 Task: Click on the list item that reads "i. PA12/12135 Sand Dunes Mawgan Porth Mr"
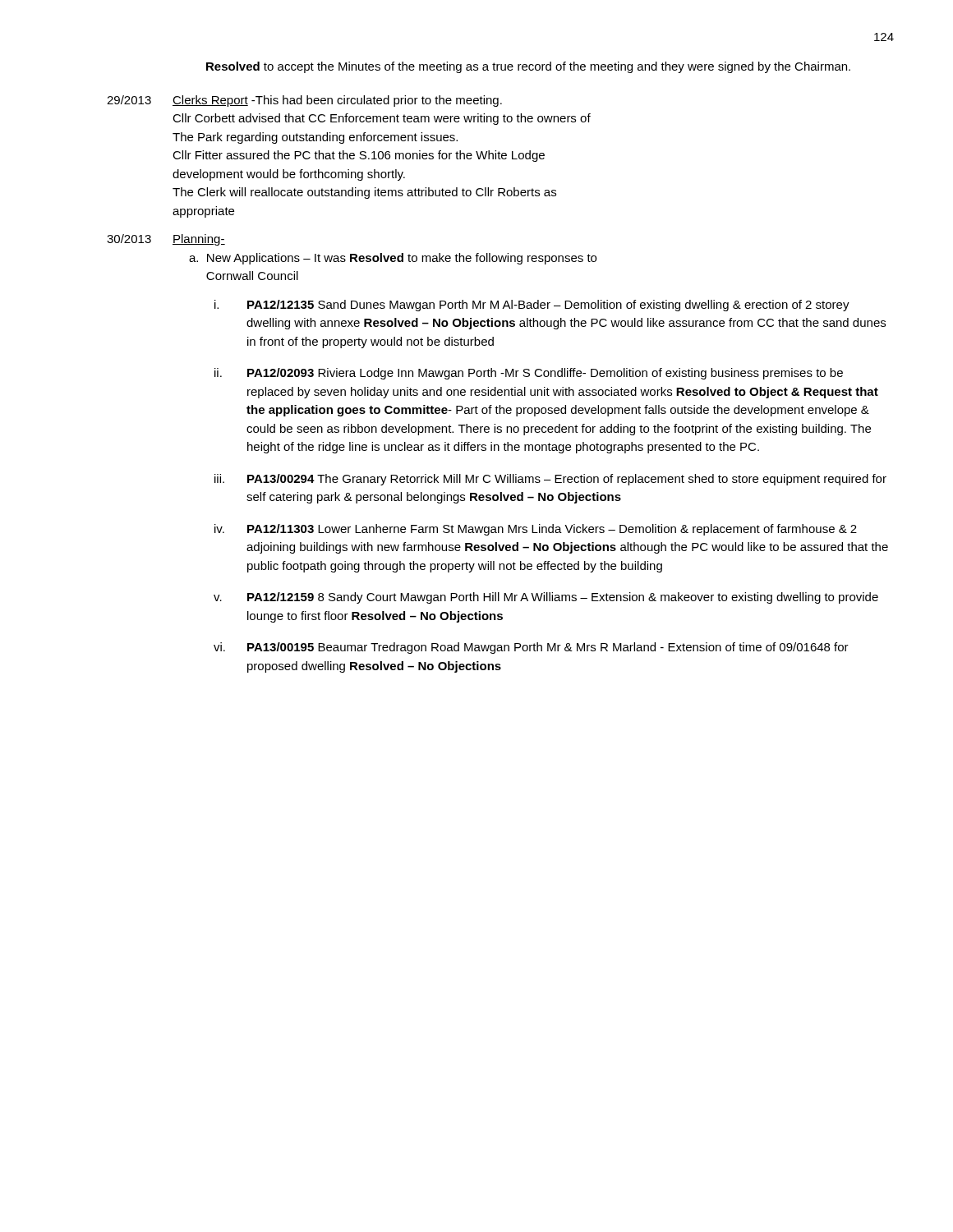554,323
